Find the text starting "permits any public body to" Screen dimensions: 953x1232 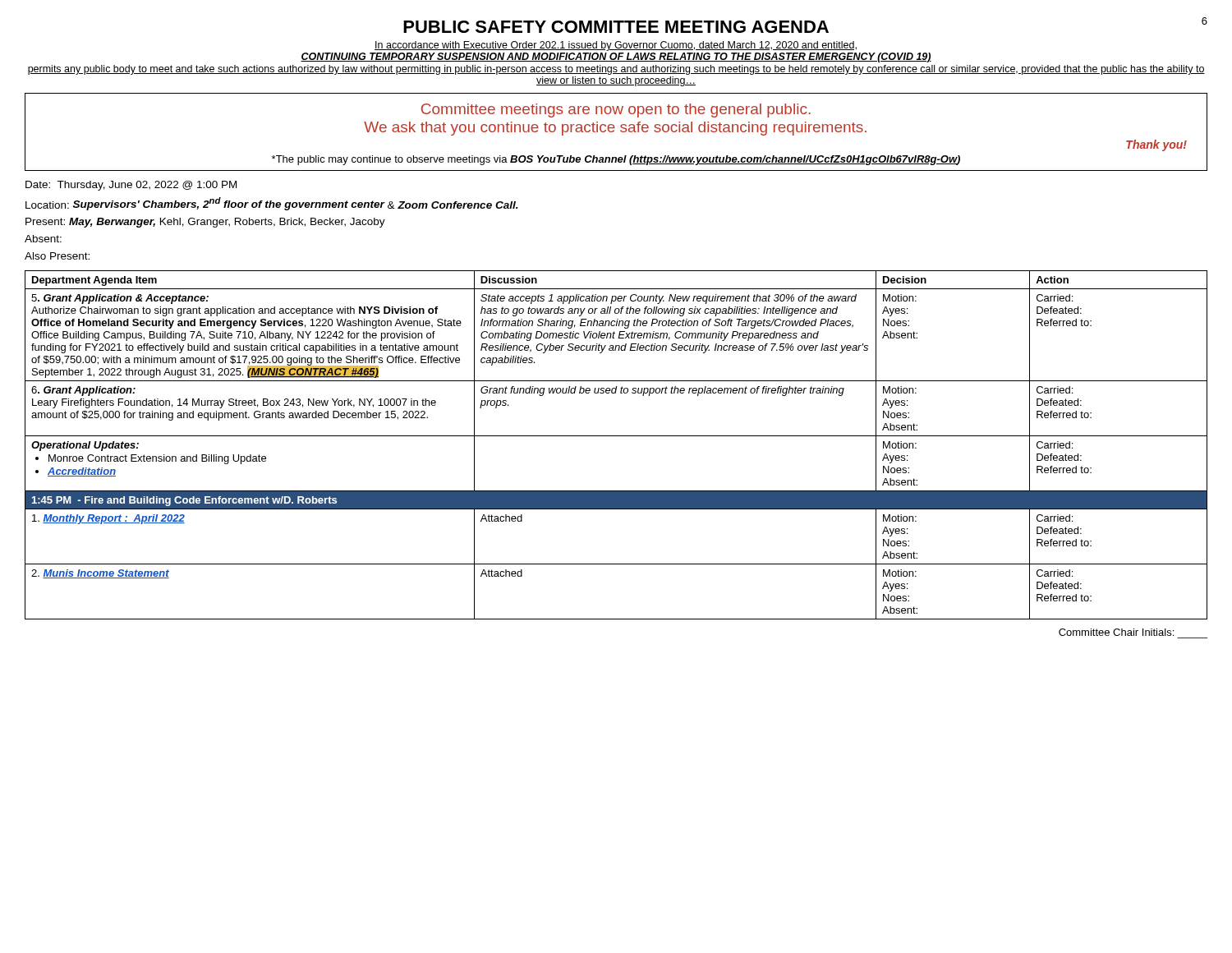(616, 75)
